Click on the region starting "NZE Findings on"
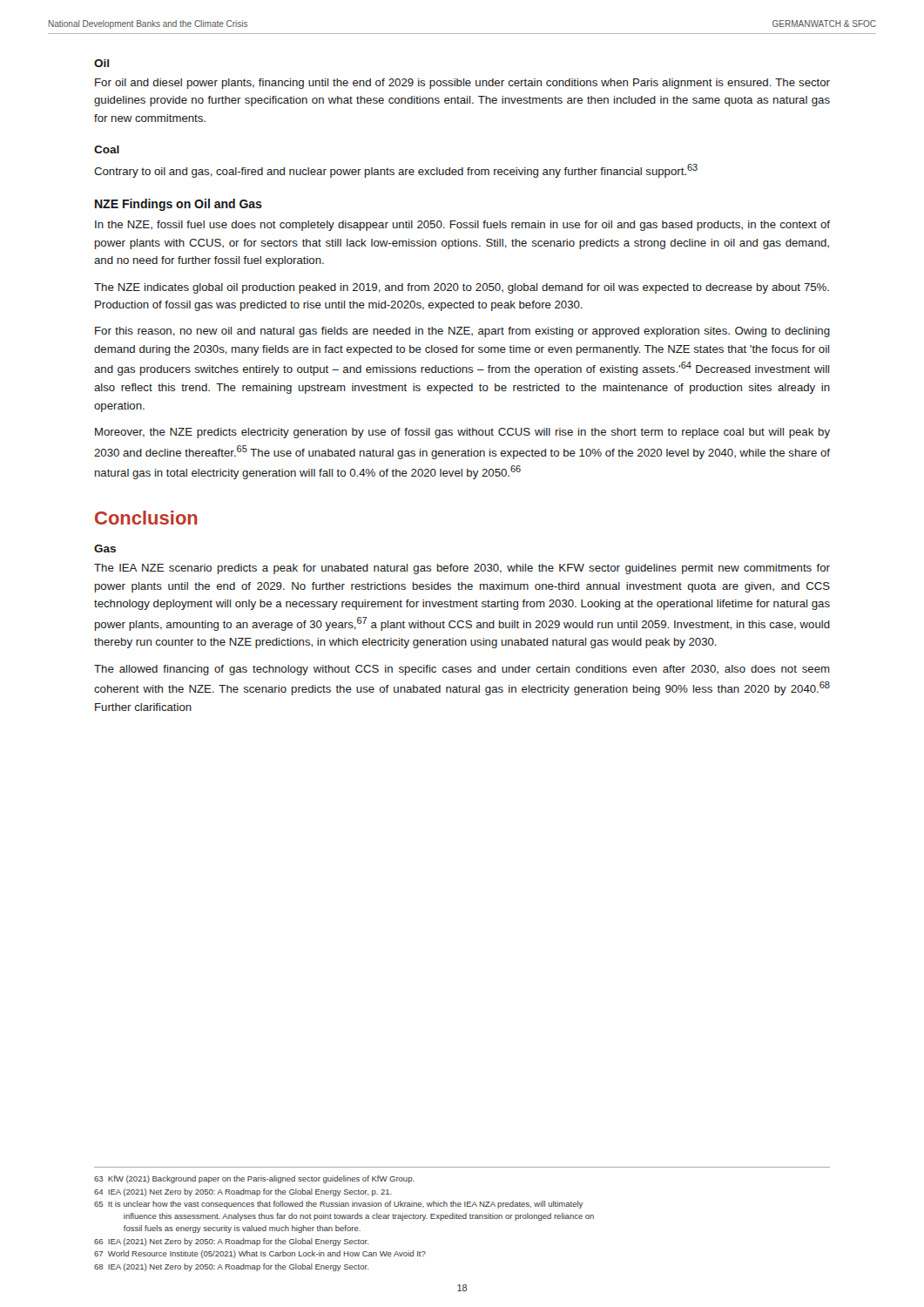 click(x=178, y=204)
